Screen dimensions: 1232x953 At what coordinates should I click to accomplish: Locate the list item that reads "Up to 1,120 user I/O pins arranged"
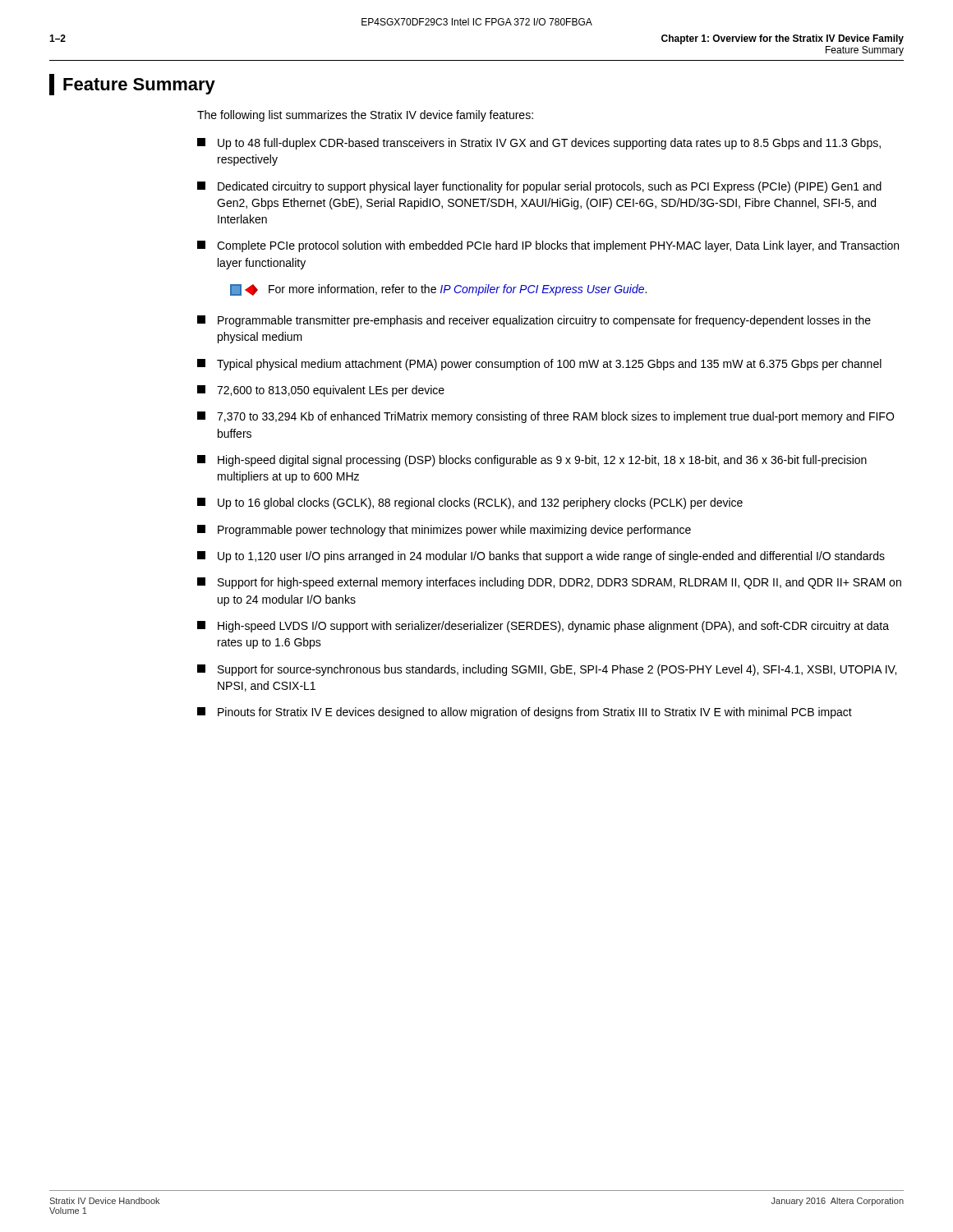pos(541,556)
